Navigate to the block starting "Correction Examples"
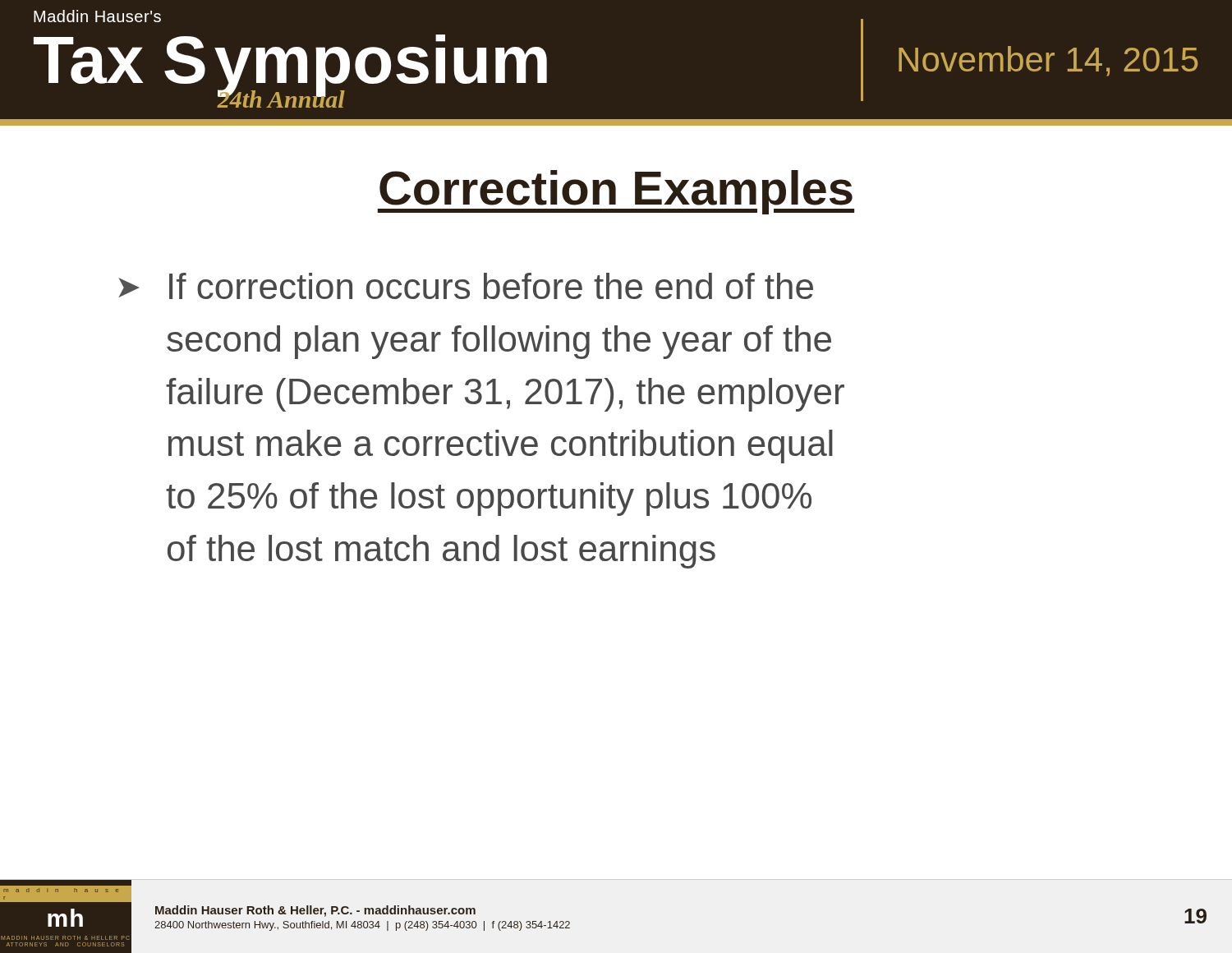1232x953 pixels. click(616, 188)
